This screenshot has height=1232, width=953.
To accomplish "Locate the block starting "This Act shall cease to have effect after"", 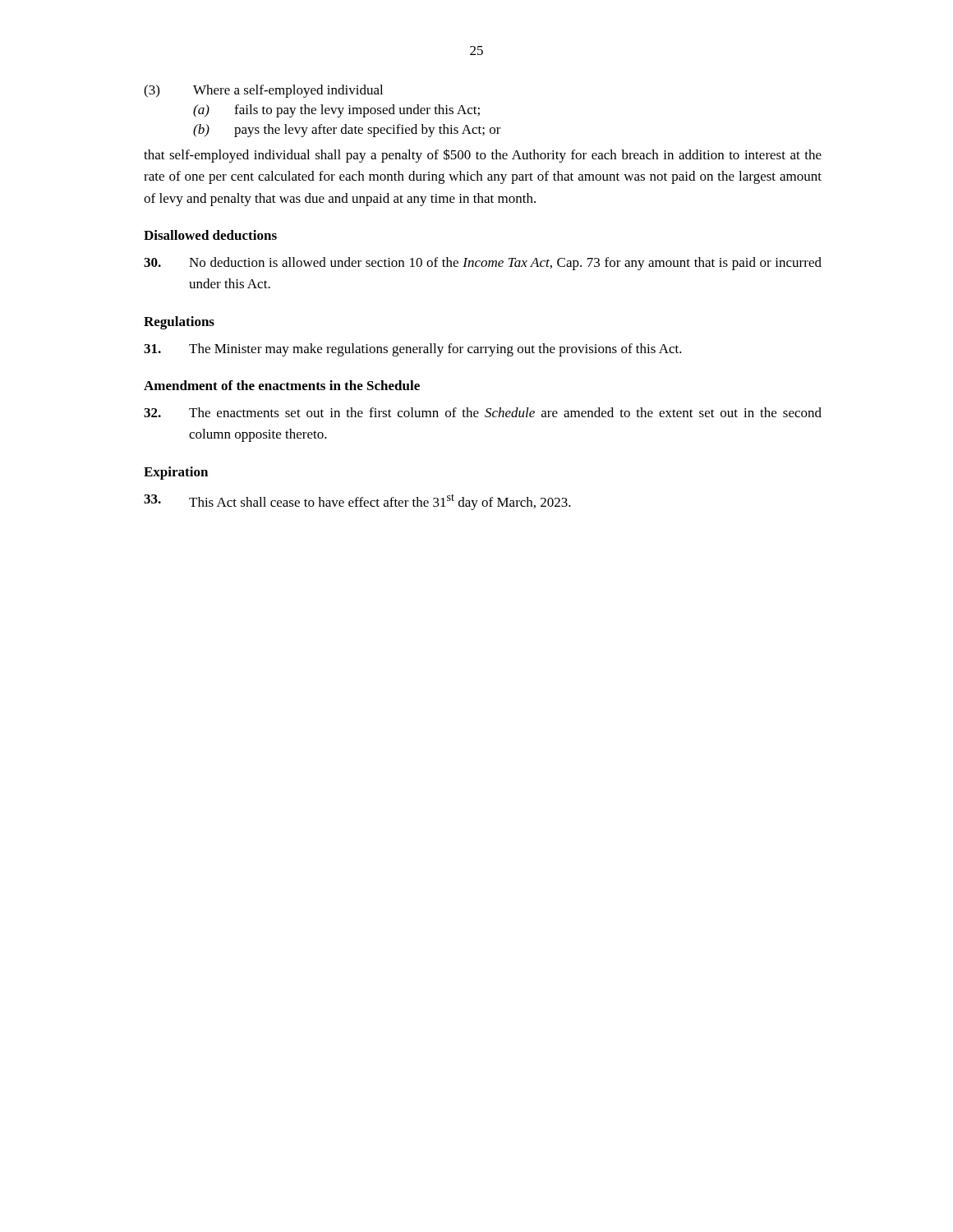I will click(x=483, y=501).
